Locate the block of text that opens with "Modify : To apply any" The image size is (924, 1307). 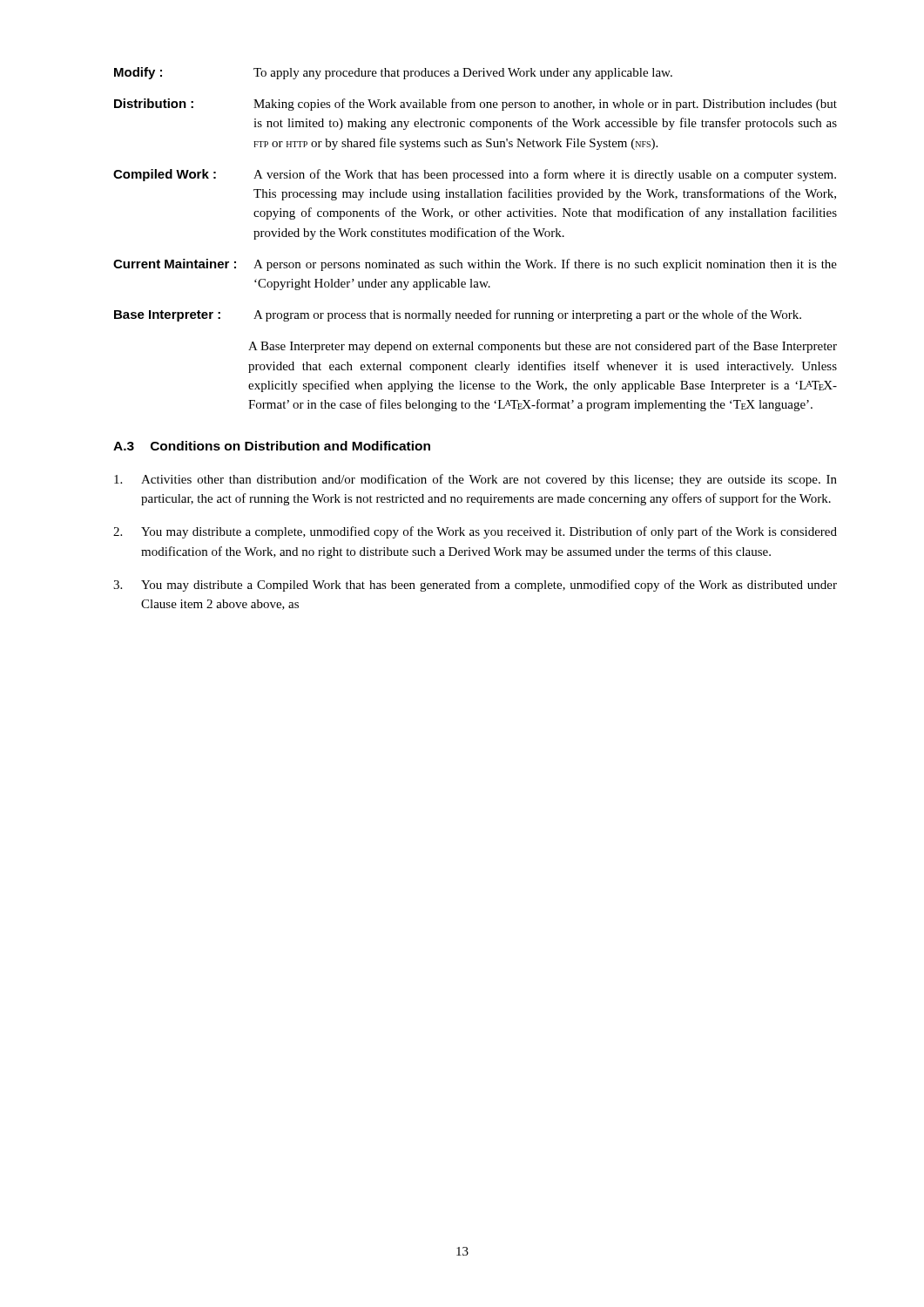tap(475, 72)
